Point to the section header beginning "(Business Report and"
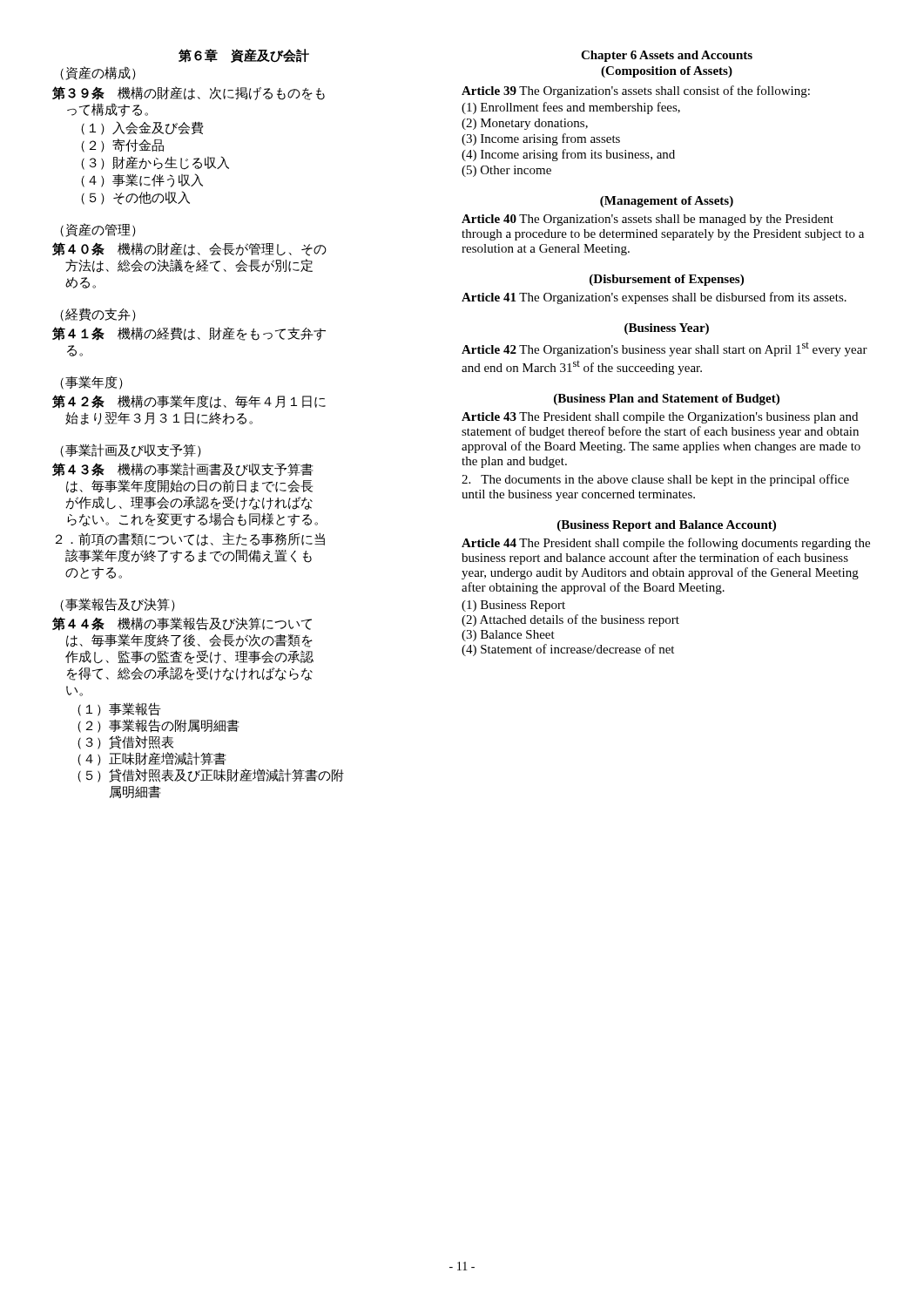The image size is (924, 1307). [667, 525]
